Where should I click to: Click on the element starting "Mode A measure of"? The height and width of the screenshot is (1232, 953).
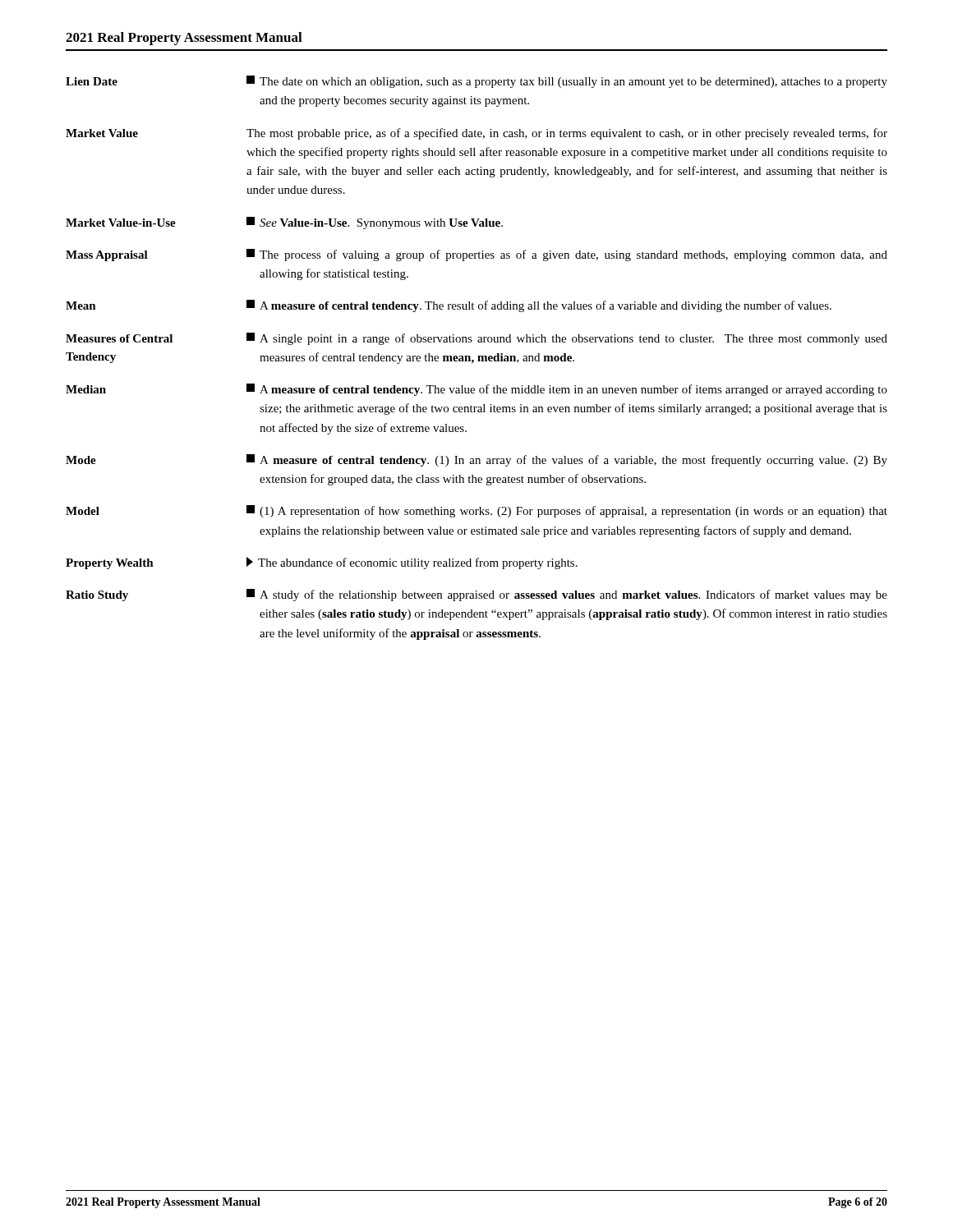pos(476,470)
